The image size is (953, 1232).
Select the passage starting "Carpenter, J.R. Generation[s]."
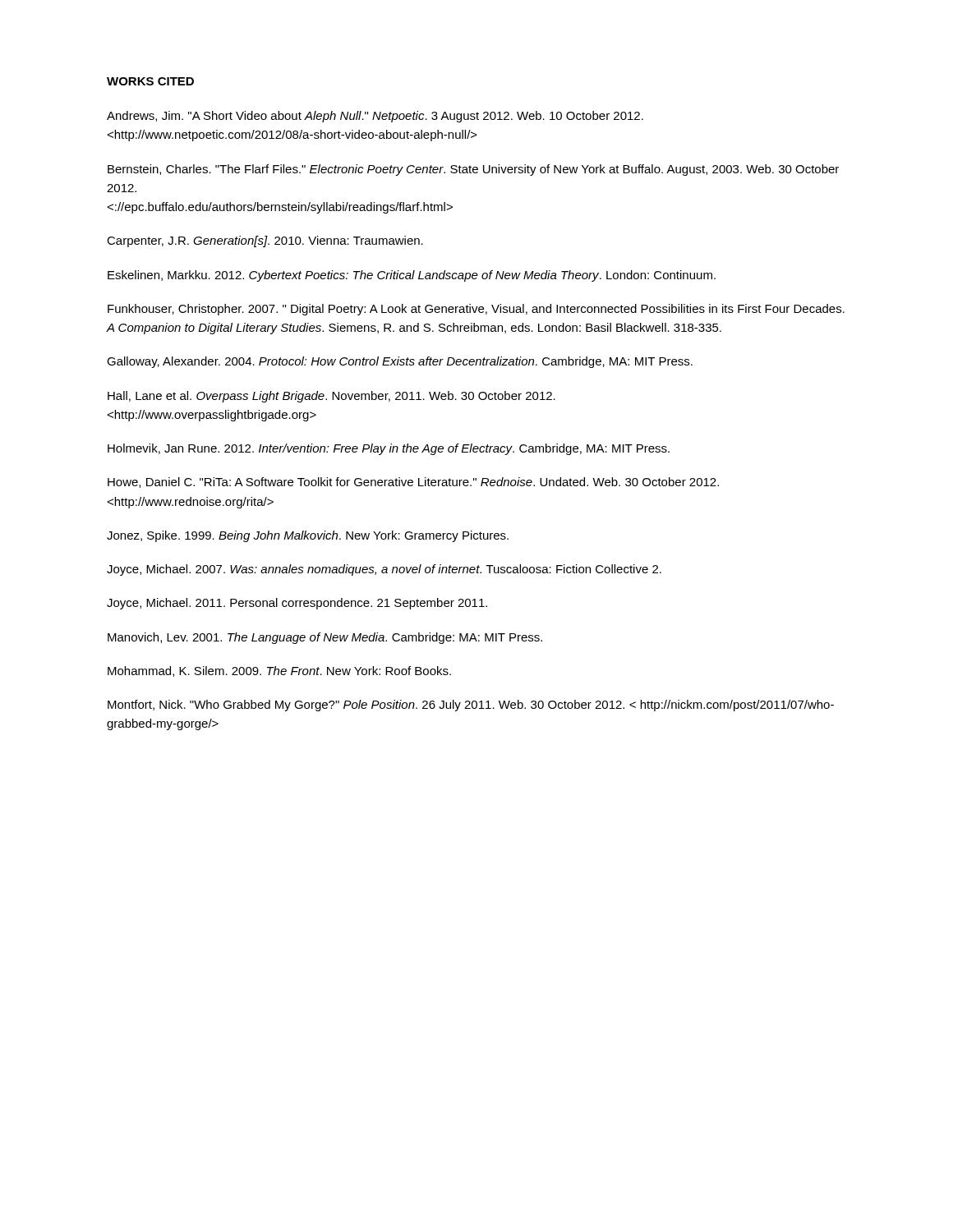pos(265,240)
